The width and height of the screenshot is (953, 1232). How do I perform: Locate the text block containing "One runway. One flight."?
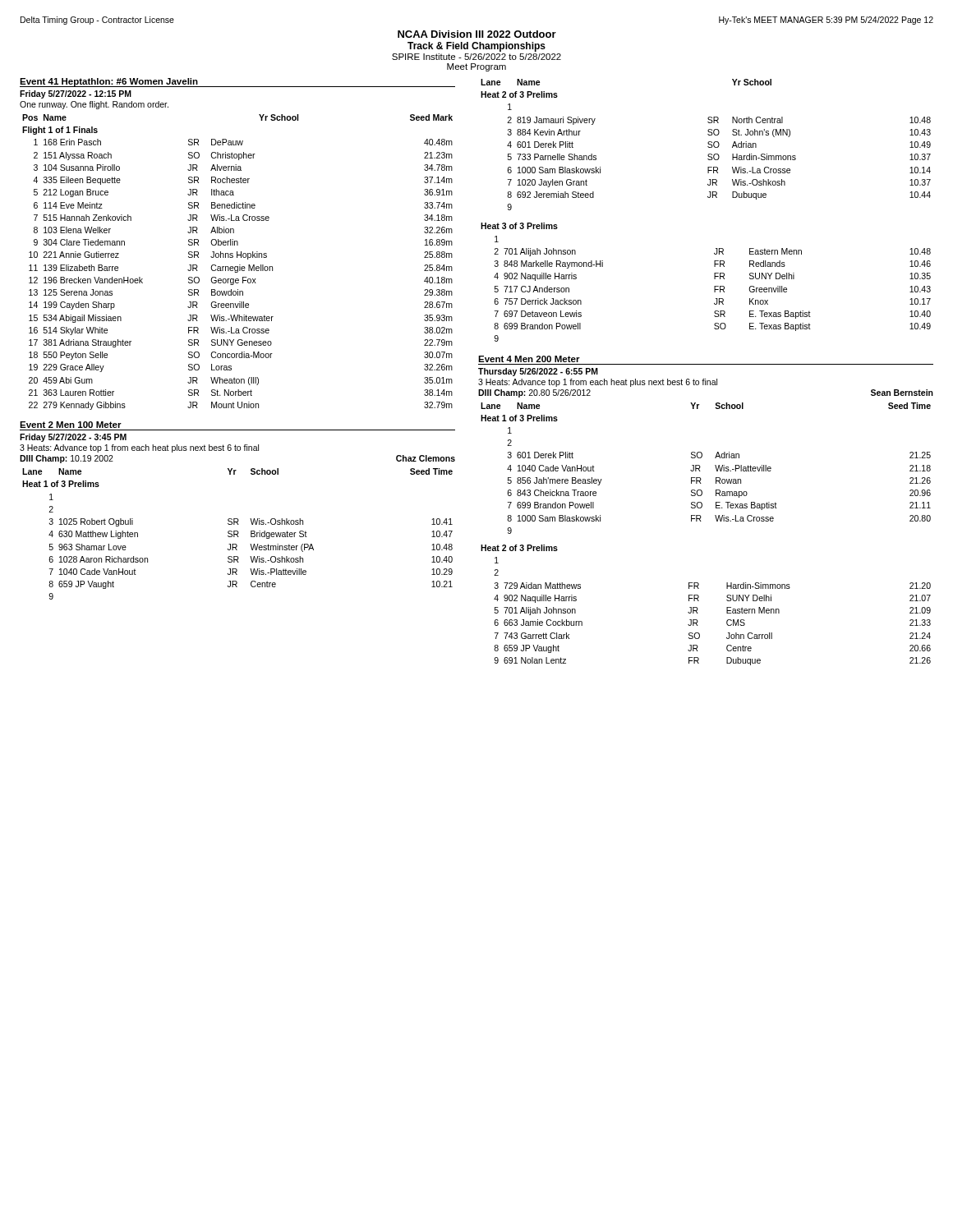point(94,104)
